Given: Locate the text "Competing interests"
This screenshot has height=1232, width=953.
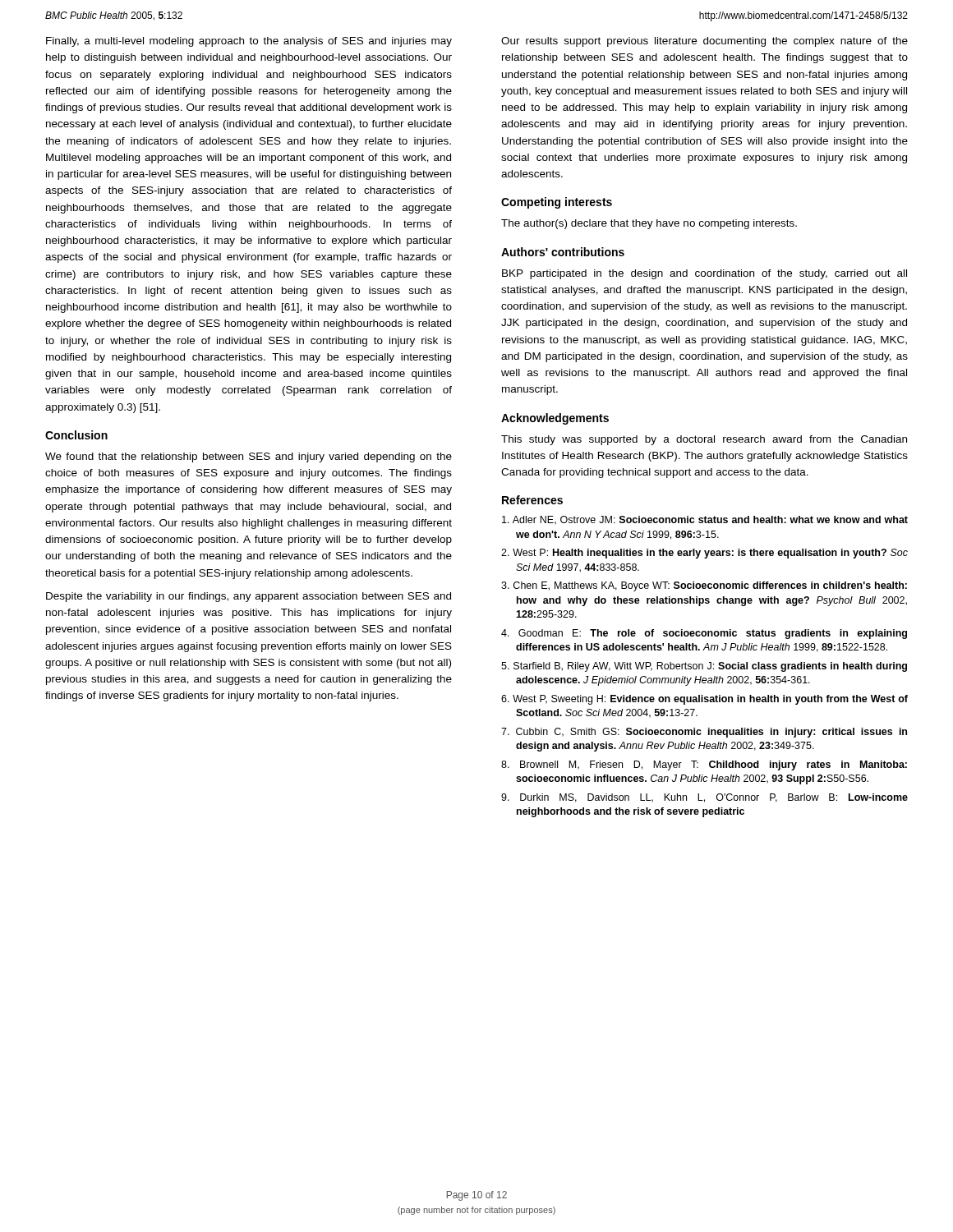Looking at the screenshot, I should 557,202.
